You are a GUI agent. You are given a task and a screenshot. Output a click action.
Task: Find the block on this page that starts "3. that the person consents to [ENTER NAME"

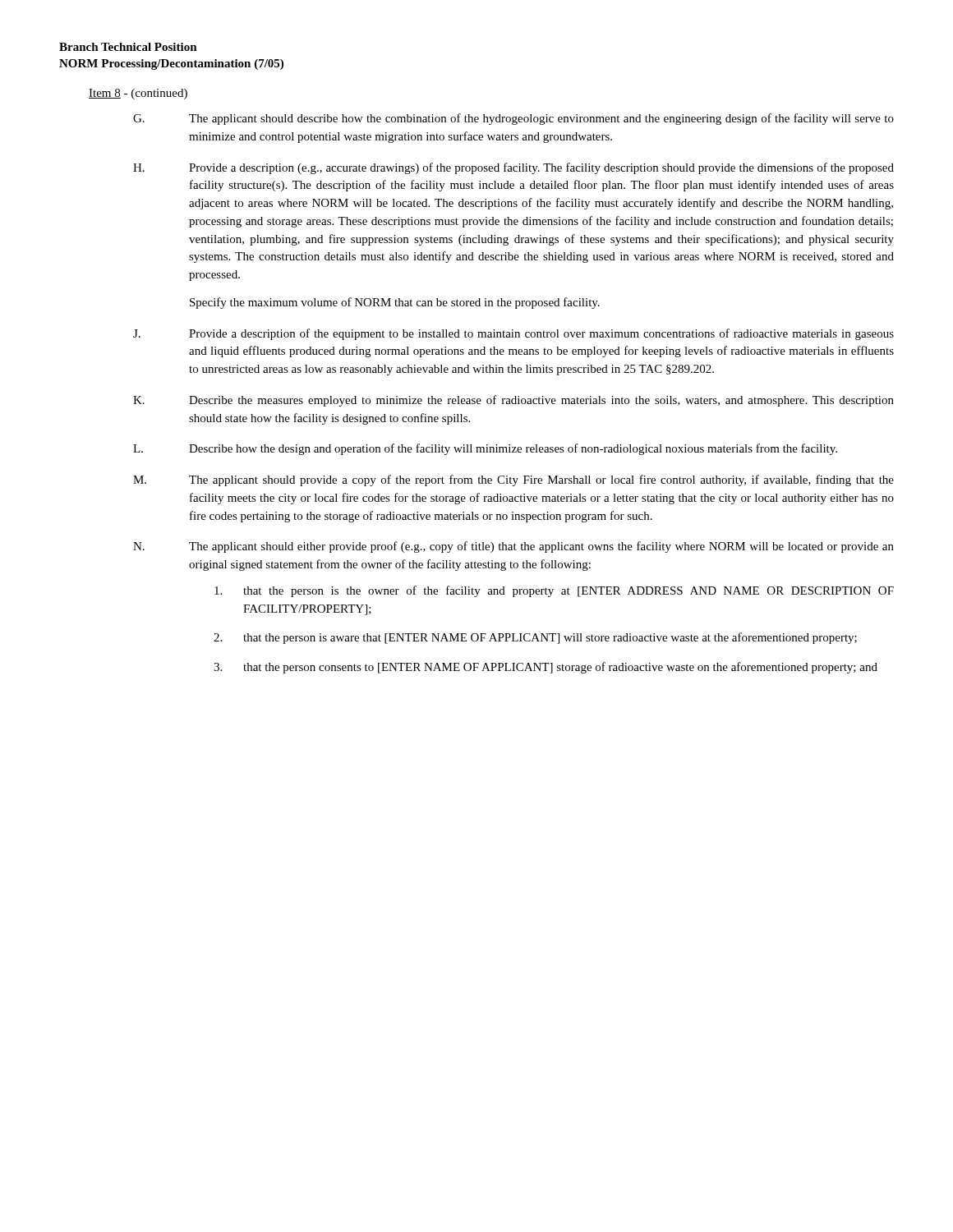pyautogui.click(x=554, y=668)
